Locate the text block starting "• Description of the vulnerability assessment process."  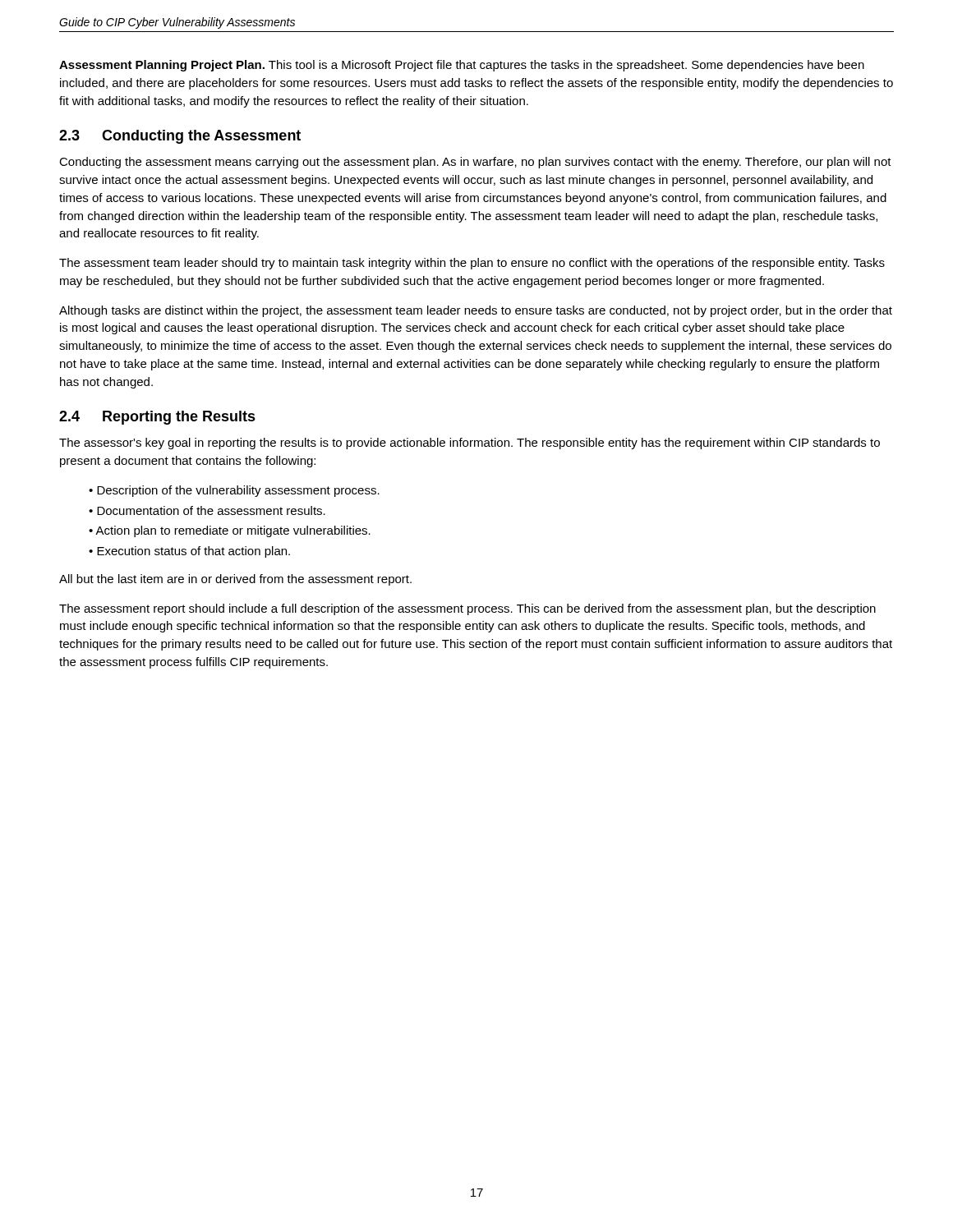coord(234,490)
